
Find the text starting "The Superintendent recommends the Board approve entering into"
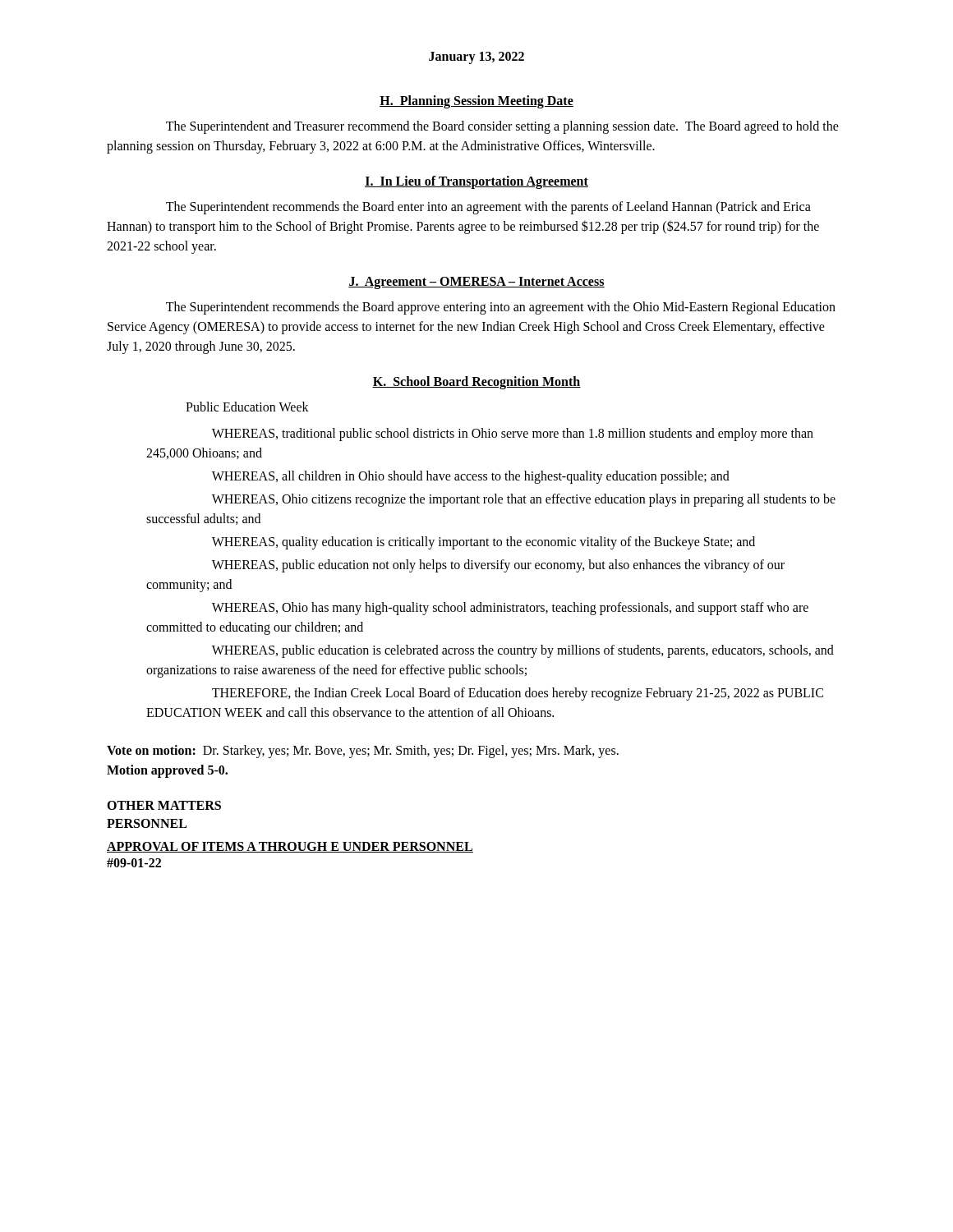tap(476, 327)
